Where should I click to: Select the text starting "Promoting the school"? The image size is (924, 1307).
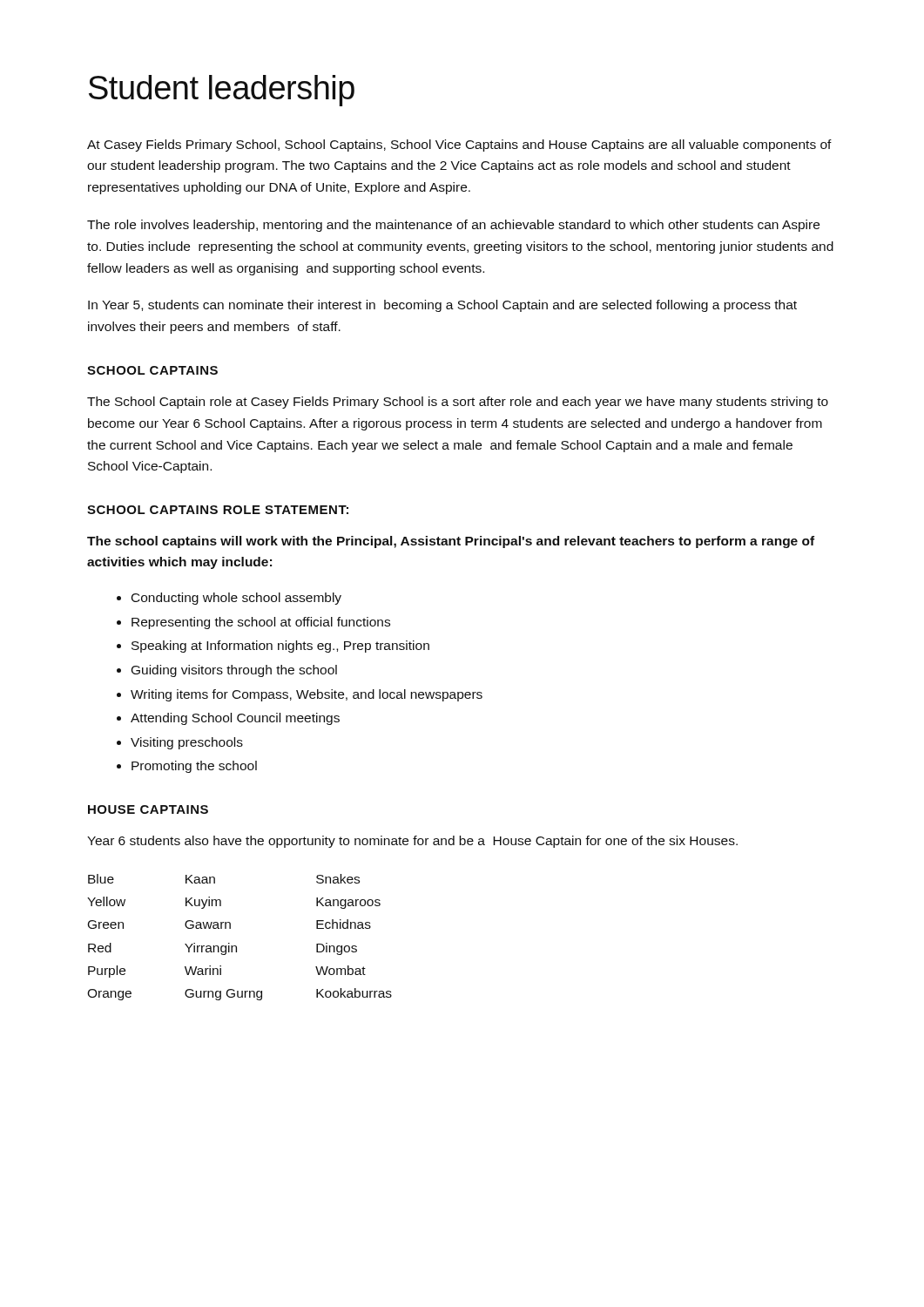[x=194, y=766]
